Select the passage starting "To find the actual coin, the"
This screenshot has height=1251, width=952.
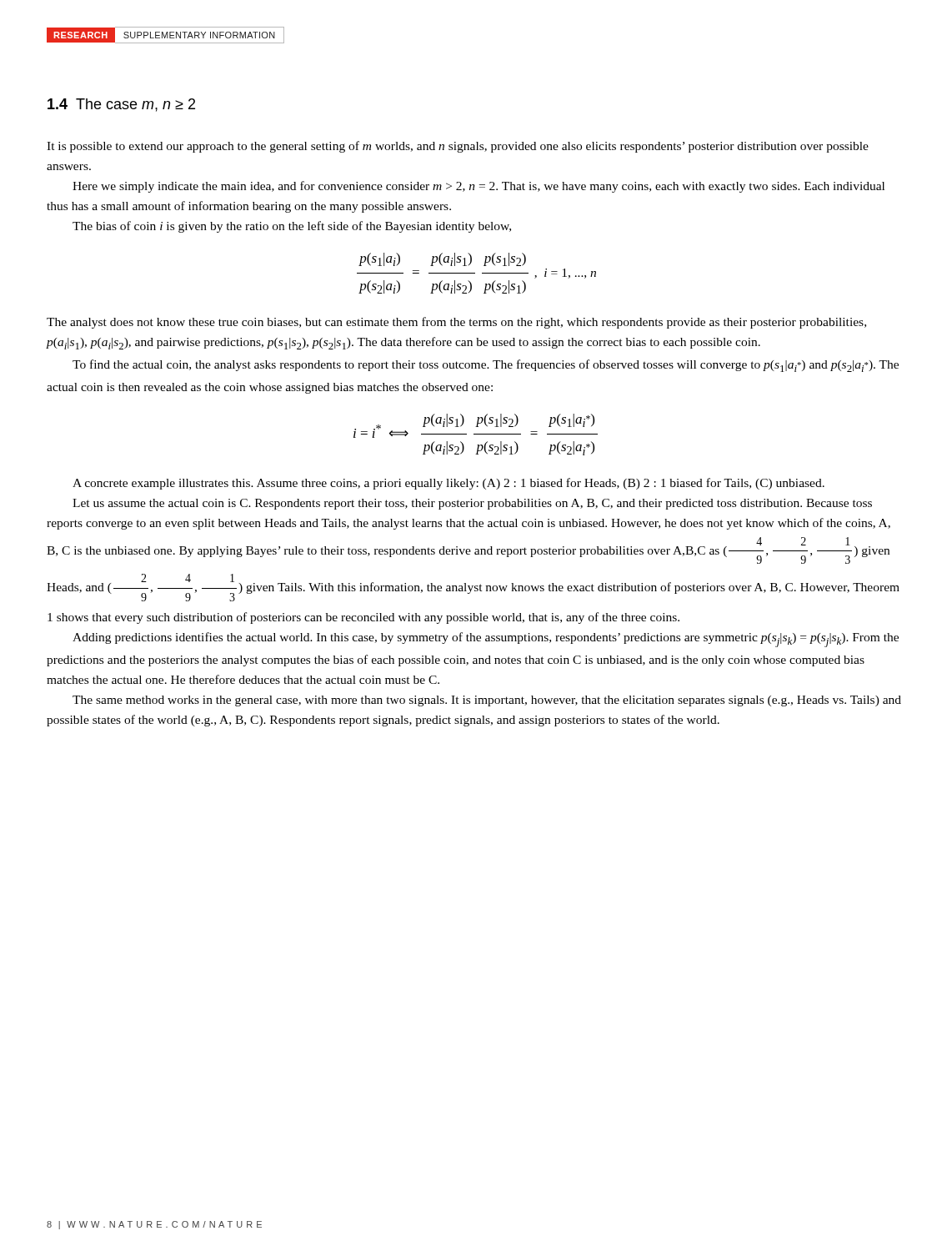coord(473,375)
